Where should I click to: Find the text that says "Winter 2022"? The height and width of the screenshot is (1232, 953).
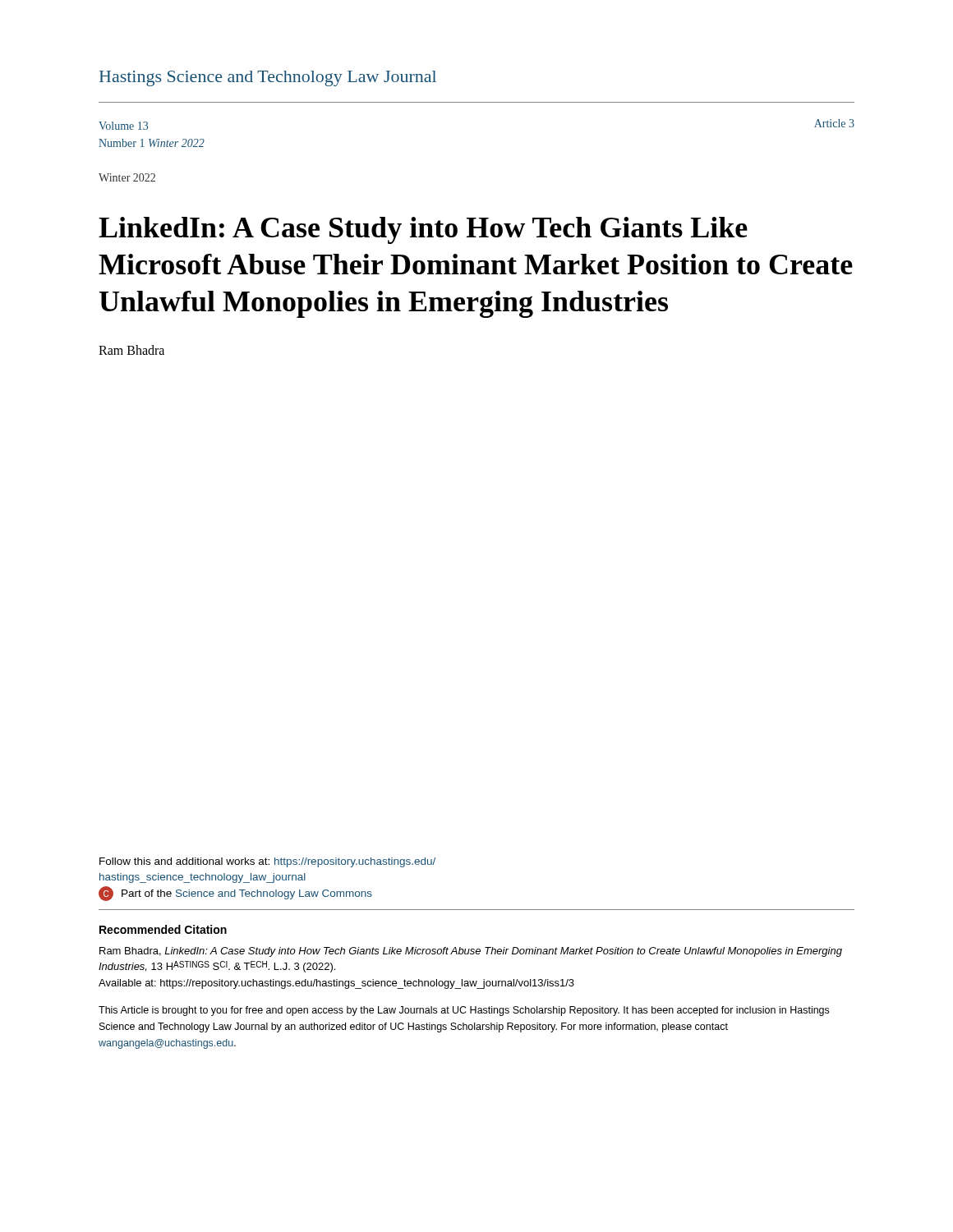[127, 178]
